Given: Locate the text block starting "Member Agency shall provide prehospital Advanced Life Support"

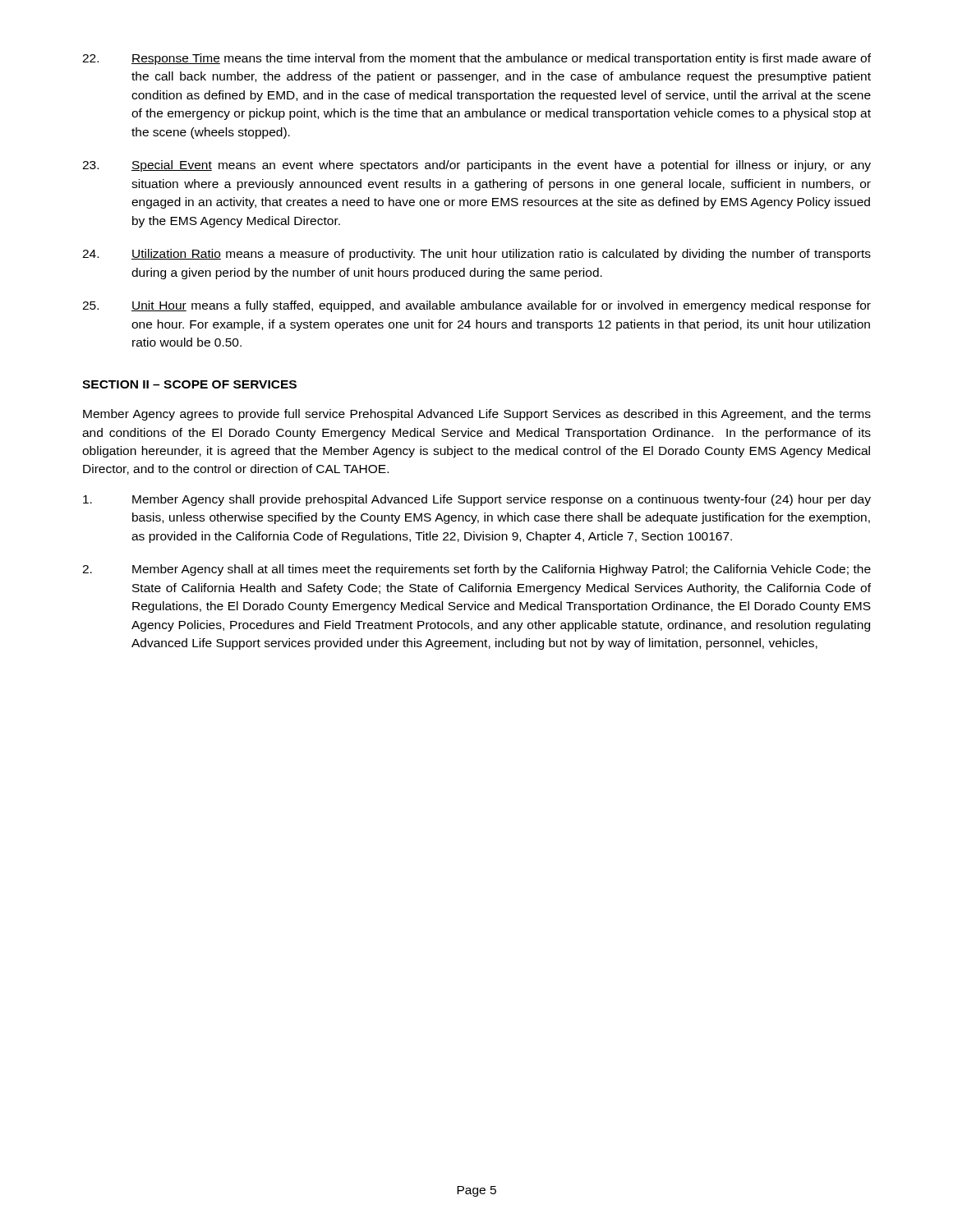Looking at the screenshot, I should (476, 518).
